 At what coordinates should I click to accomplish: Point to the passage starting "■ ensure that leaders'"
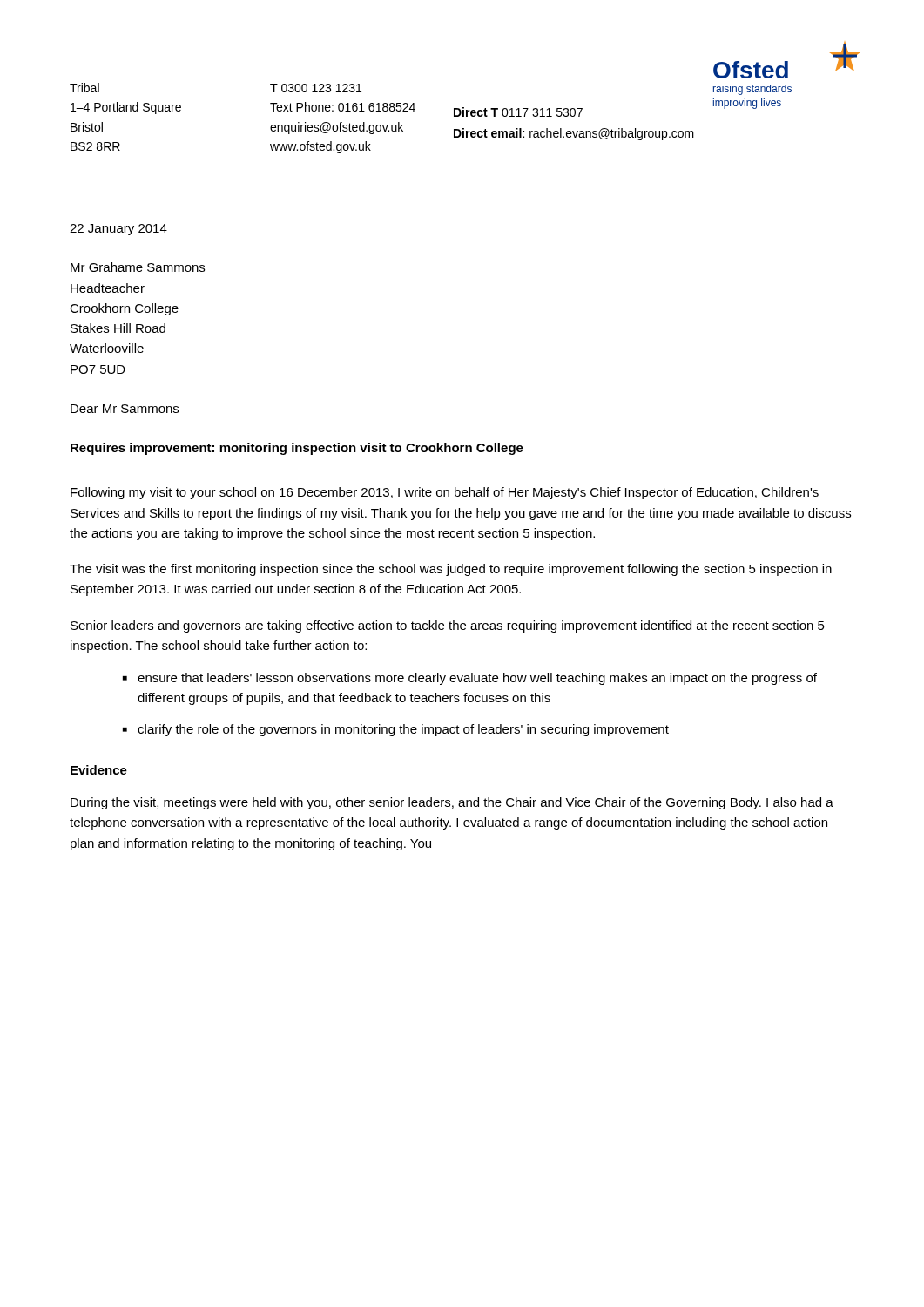488,688
